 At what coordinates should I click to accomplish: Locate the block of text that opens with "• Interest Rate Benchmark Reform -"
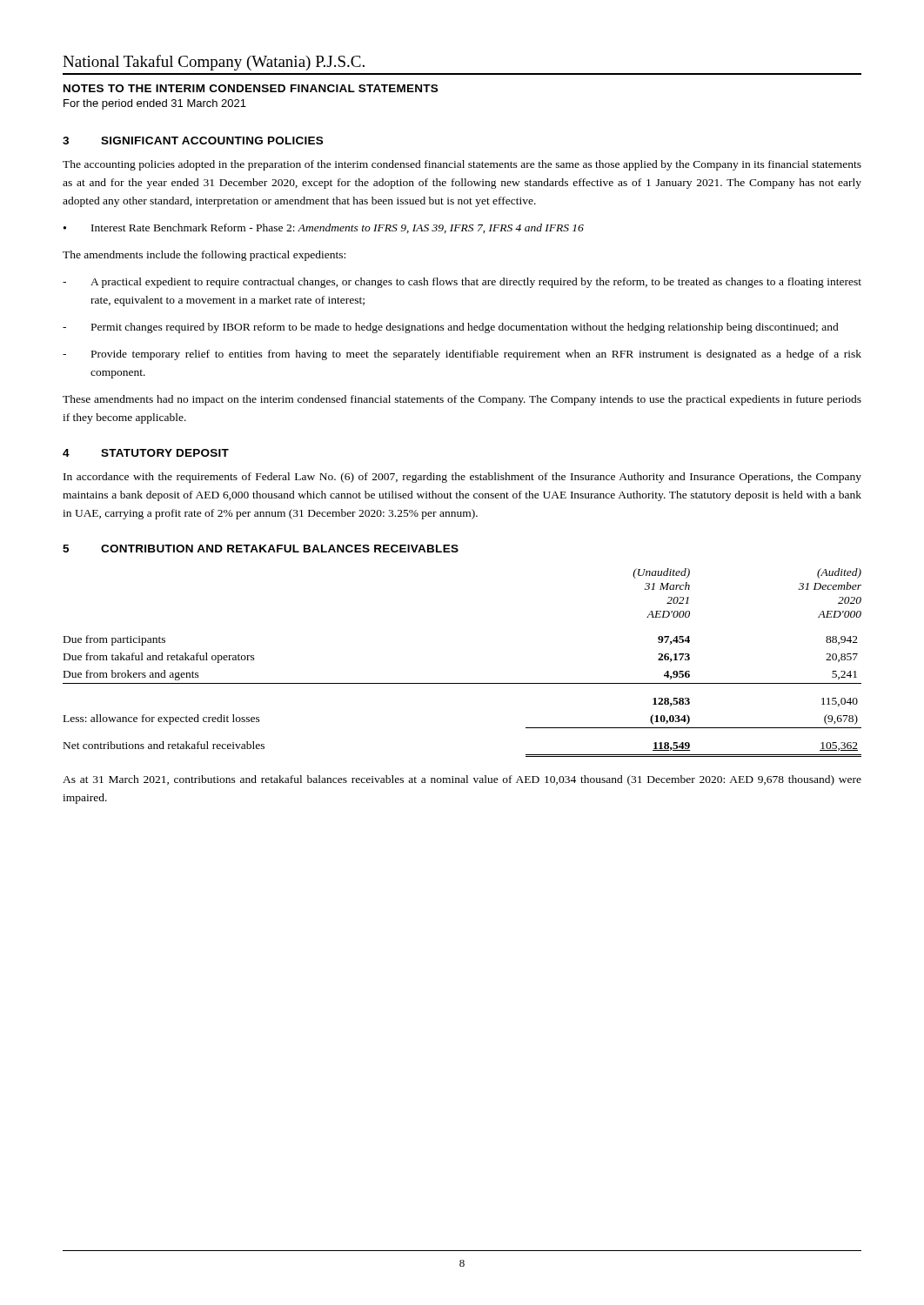(x=462, y=228)
